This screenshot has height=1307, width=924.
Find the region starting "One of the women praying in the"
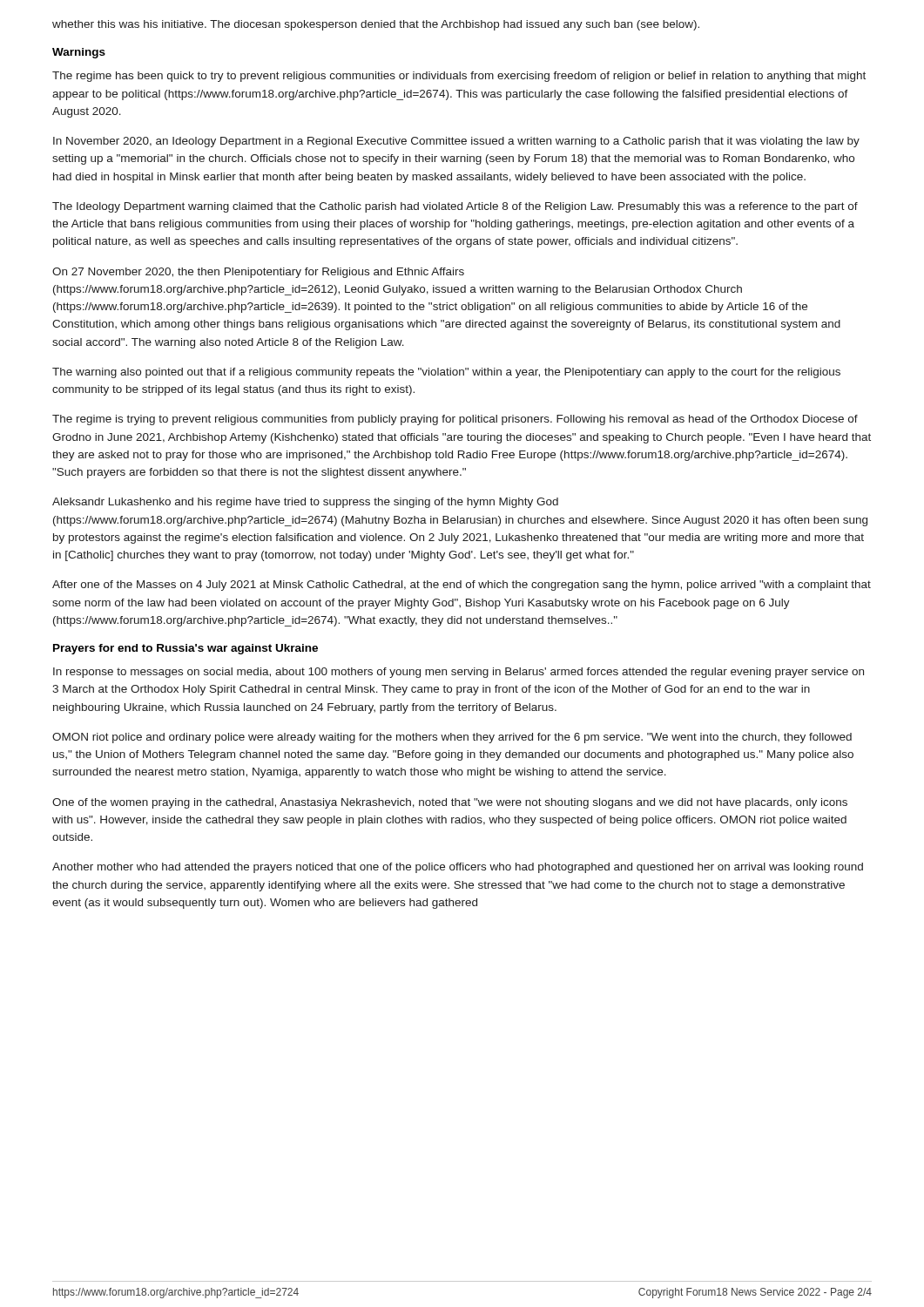click(x=450, y=819)
